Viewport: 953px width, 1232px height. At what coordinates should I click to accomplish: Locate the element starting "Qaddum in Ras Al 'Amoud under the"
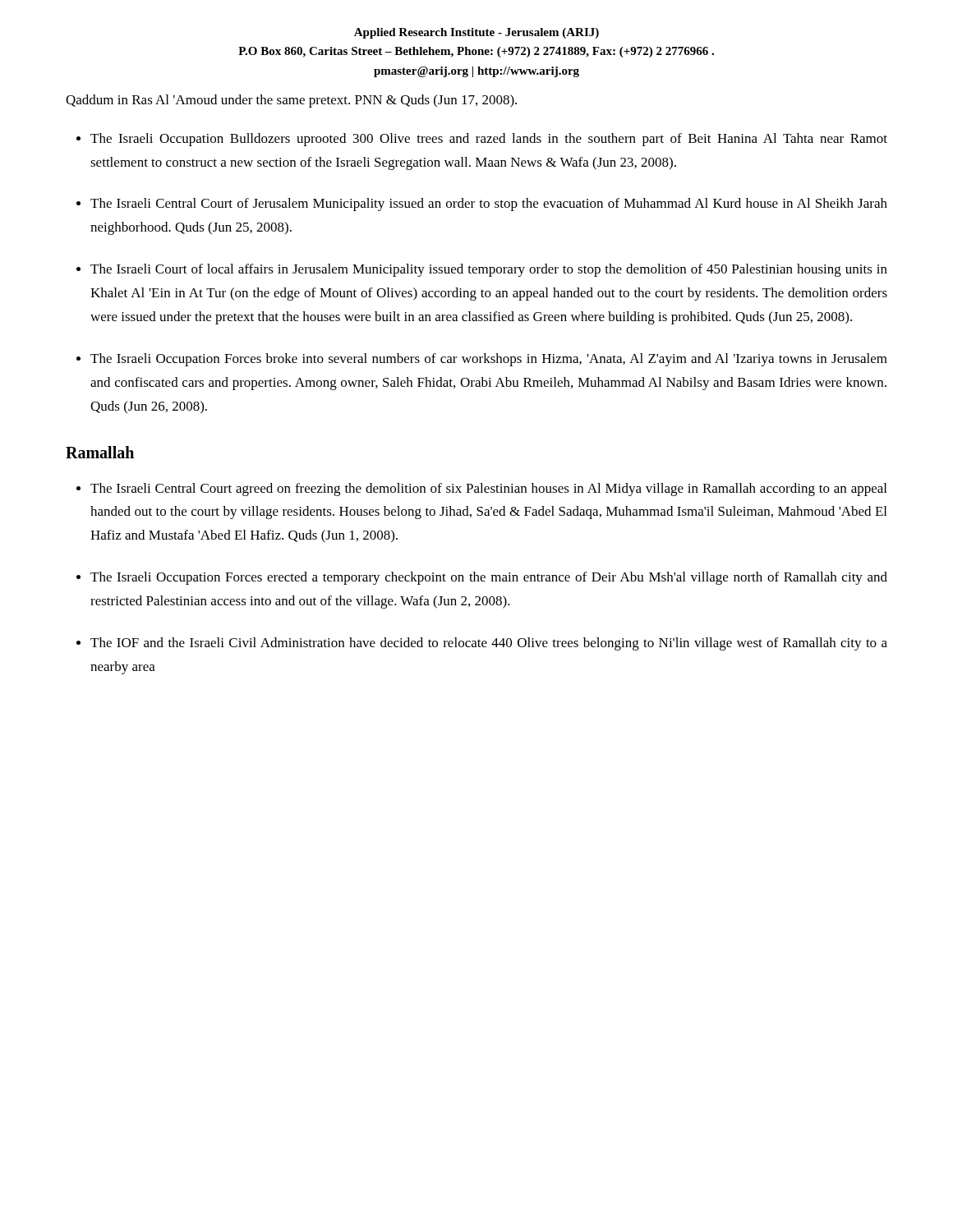[x=292, y=100]
